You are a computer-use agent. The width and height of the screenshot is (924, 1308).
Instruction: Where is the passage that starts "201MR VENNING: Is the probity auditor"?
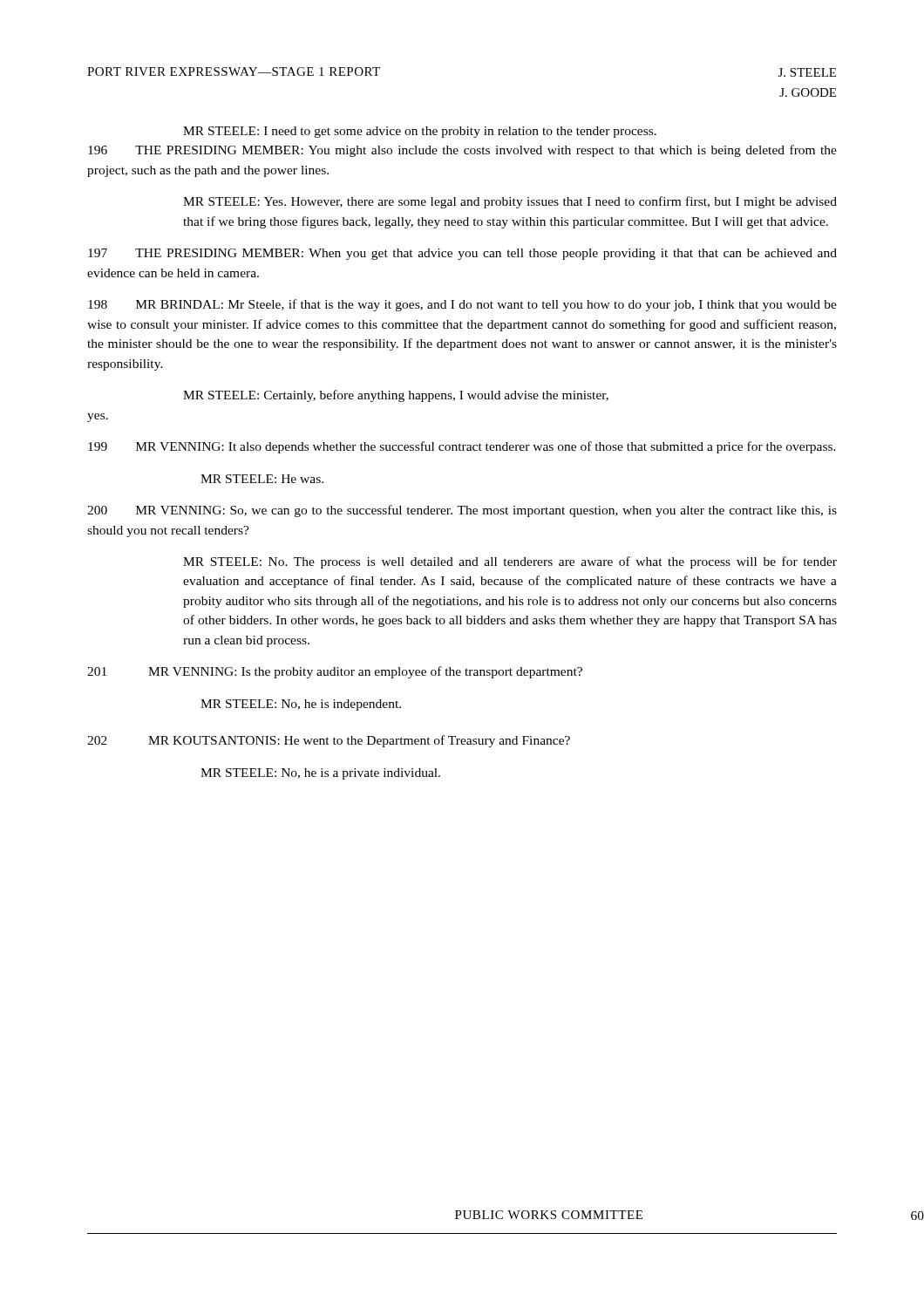click(x=335, y=672)
